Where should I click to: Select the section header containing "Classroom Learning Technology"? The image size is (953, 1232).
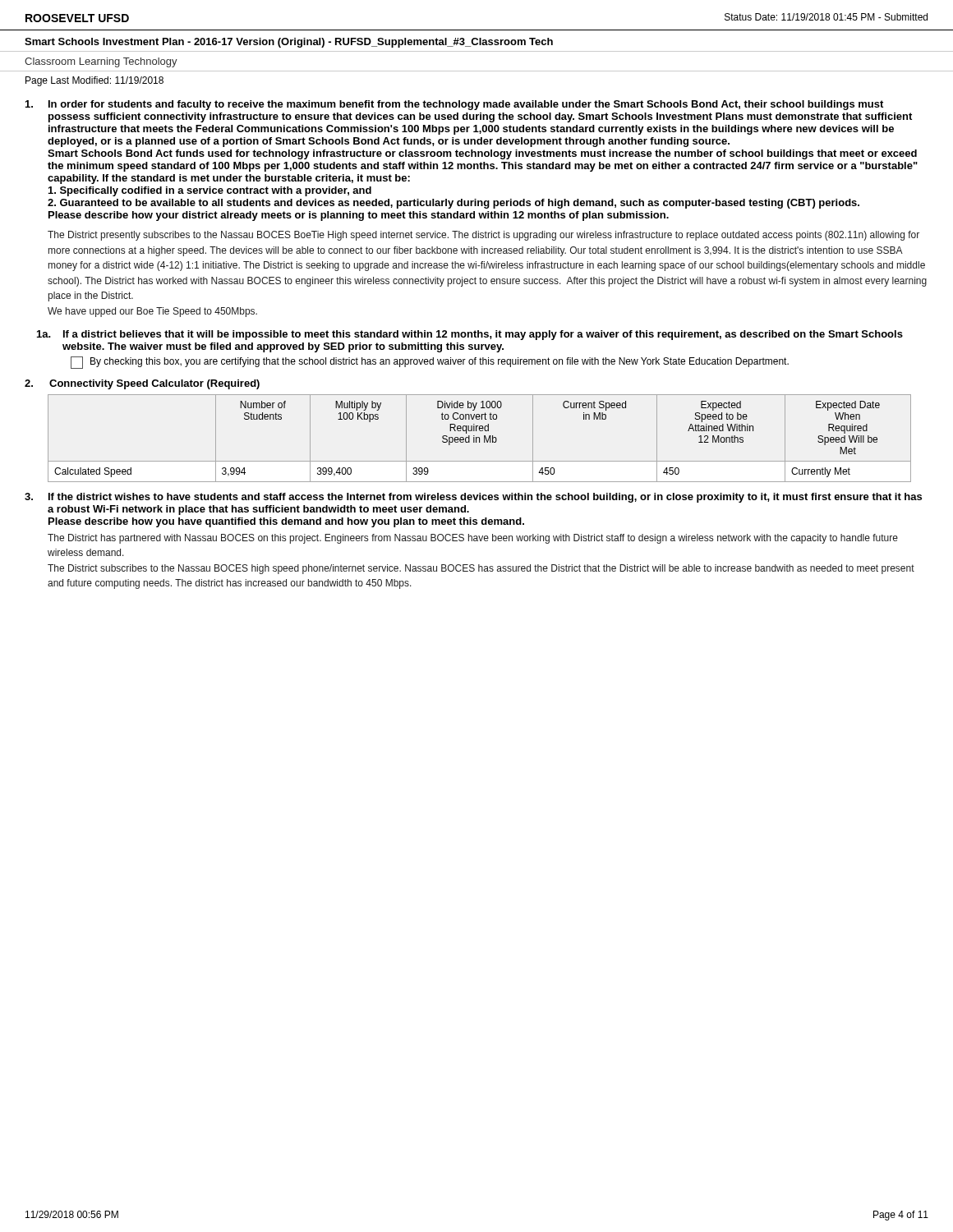click(101, 61)
